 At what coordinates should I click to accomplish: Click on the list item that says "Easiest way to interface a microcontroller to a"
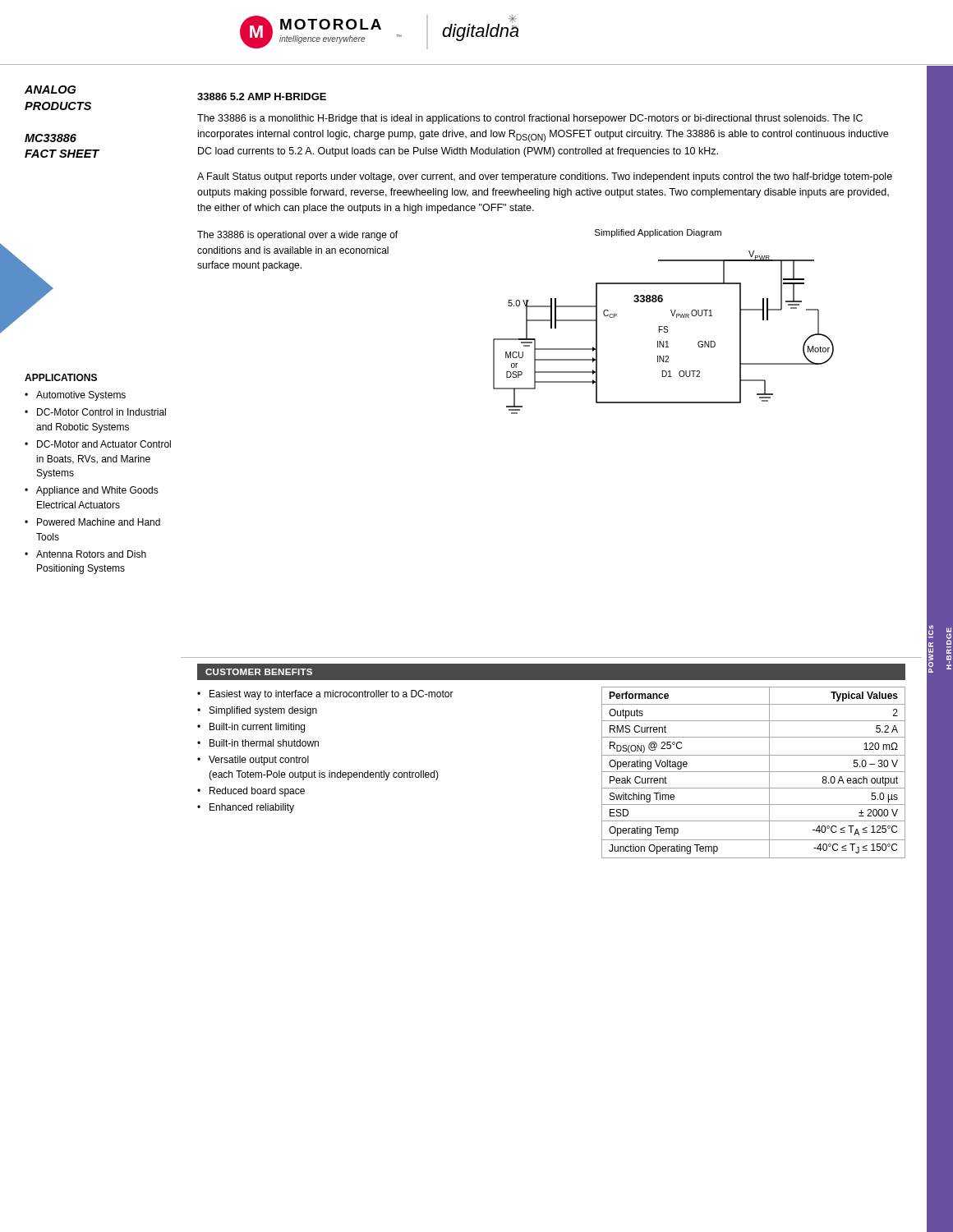pyautogui.click(x=331, y=694)
